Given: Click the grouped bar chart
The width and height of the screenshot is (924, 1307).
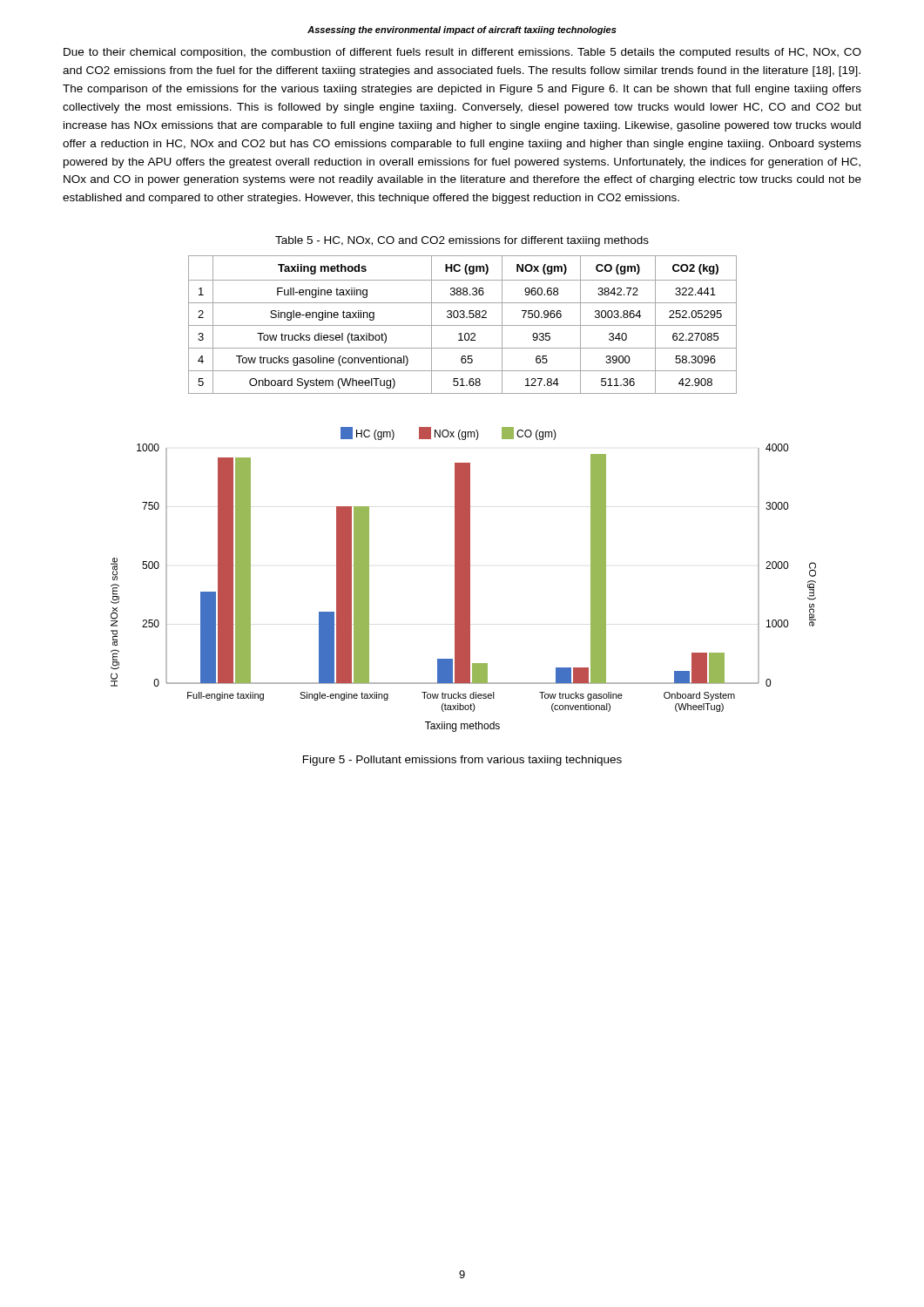Looking at the screenshot, I should [462, 583].
